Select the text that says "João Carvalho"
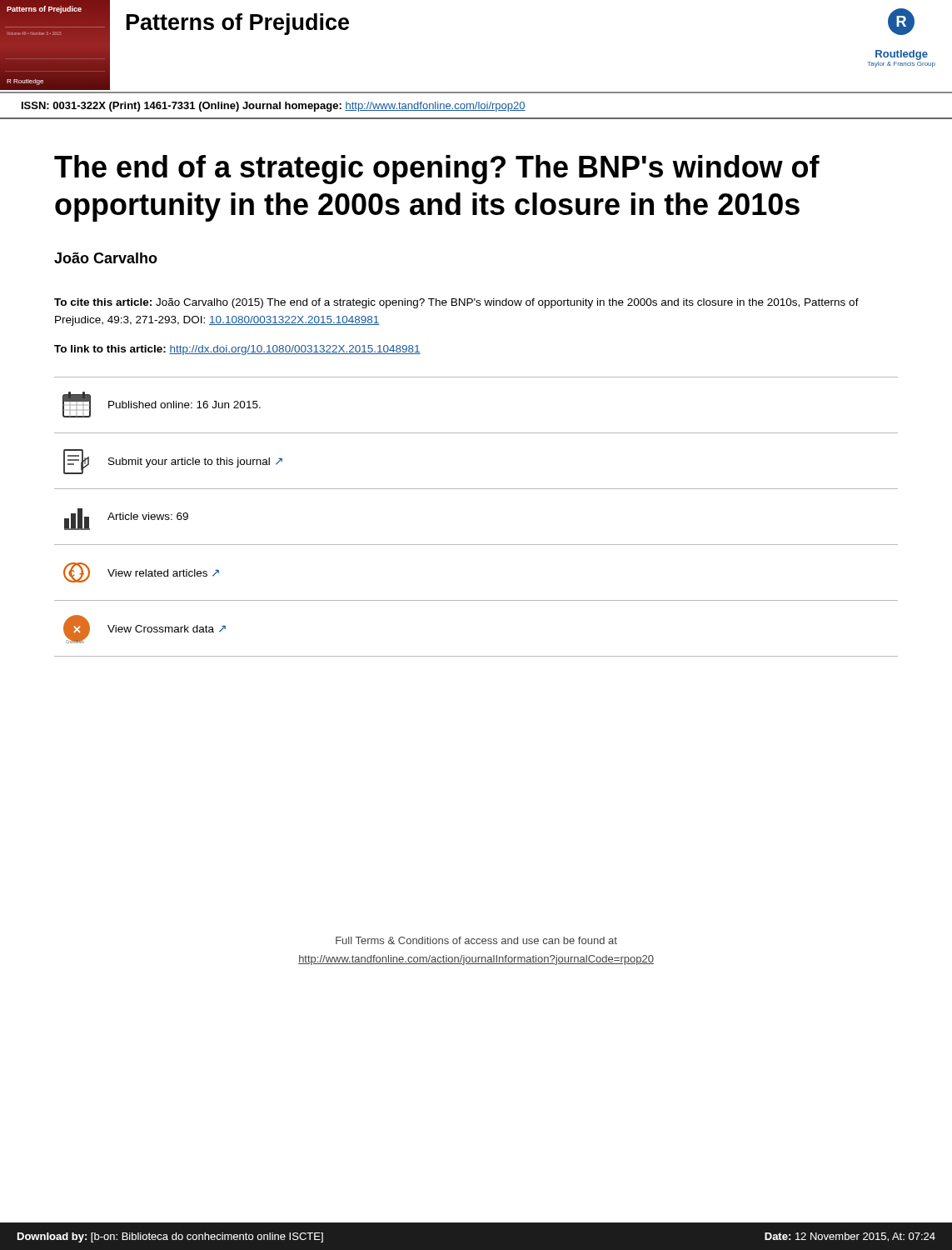 coord(106,258)
